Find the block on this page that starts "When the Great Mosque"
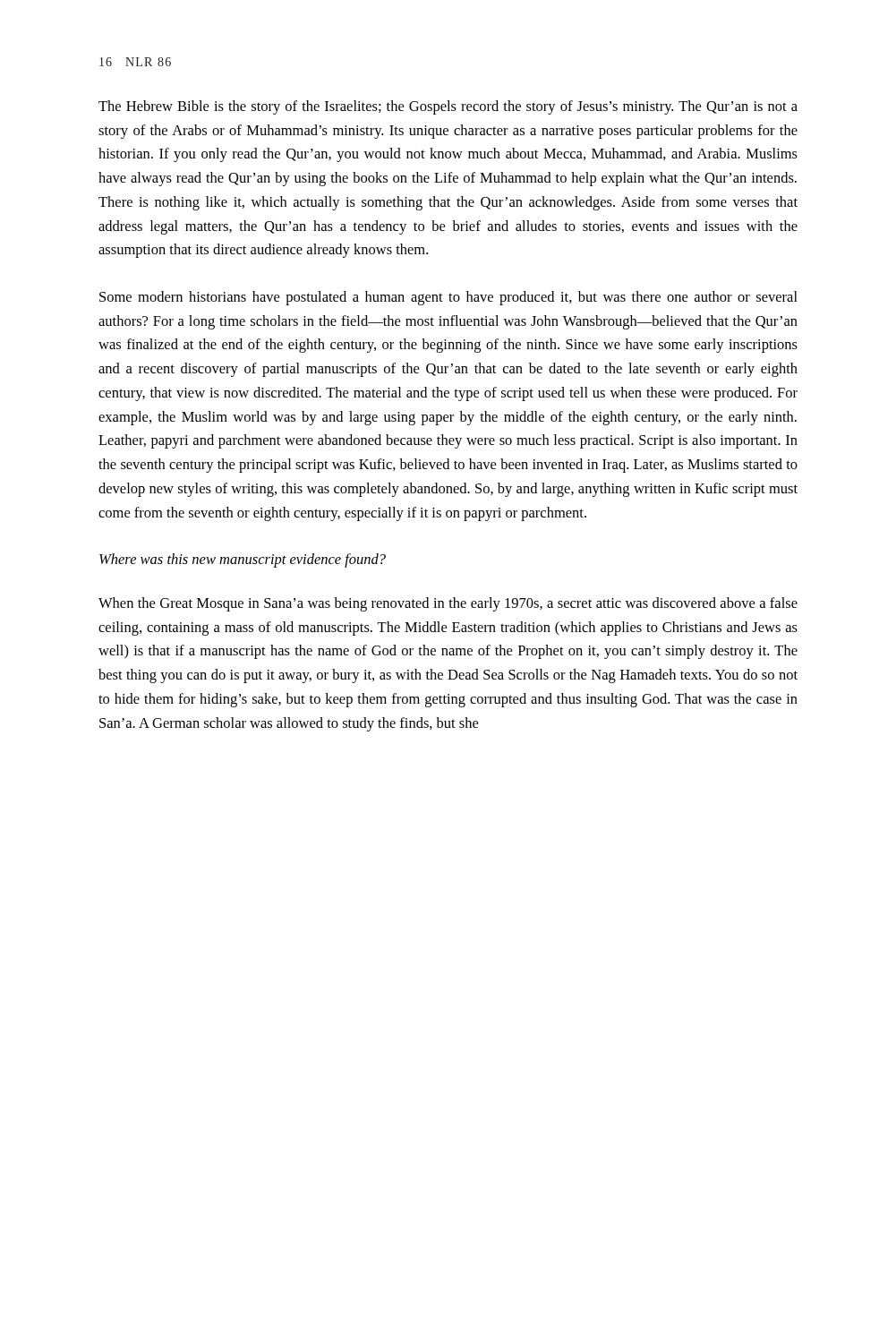 (448, 663)
